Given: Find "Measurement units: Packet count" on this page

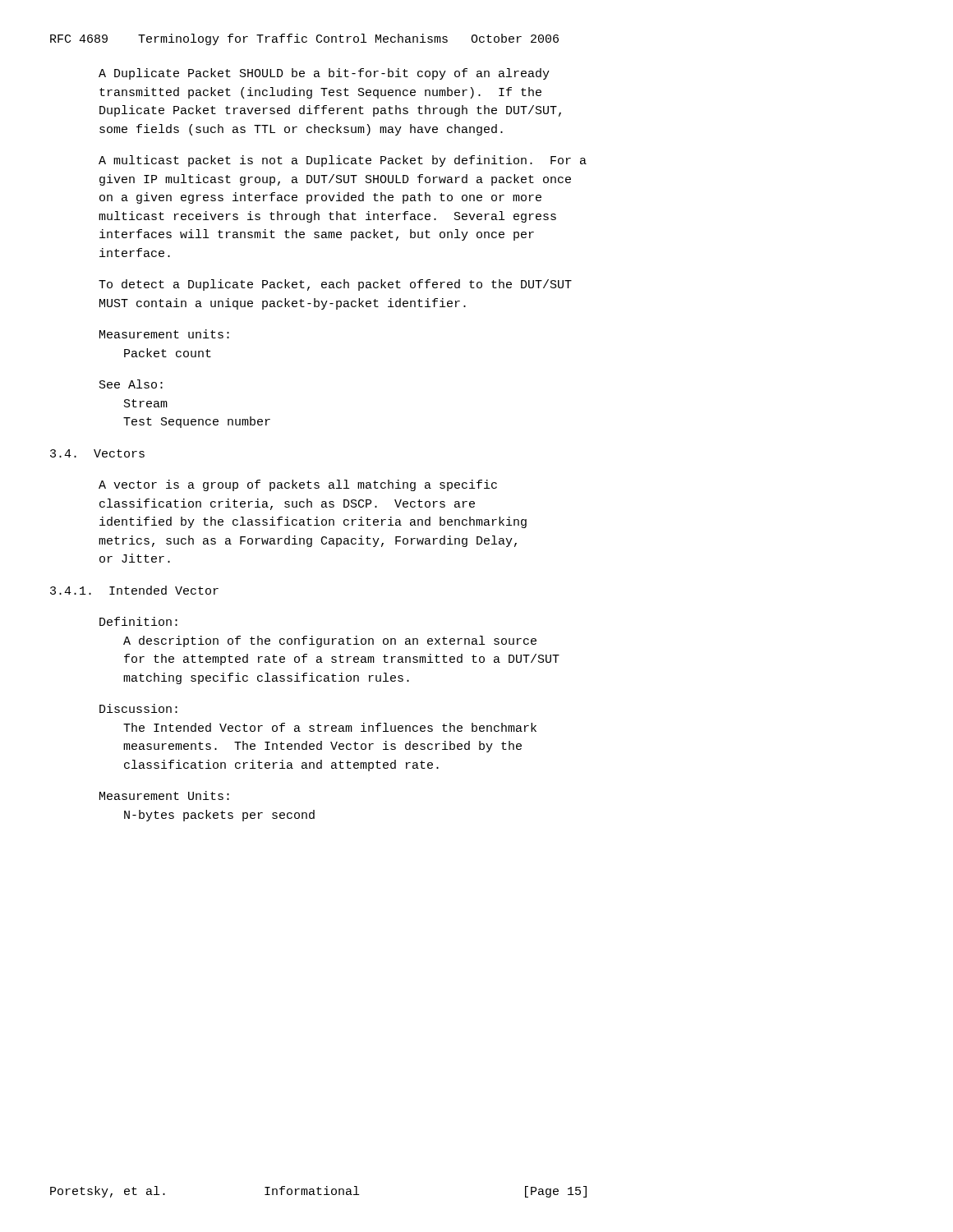Looking at the screenshot, I should pyautogui.click(x=165, y=345).
